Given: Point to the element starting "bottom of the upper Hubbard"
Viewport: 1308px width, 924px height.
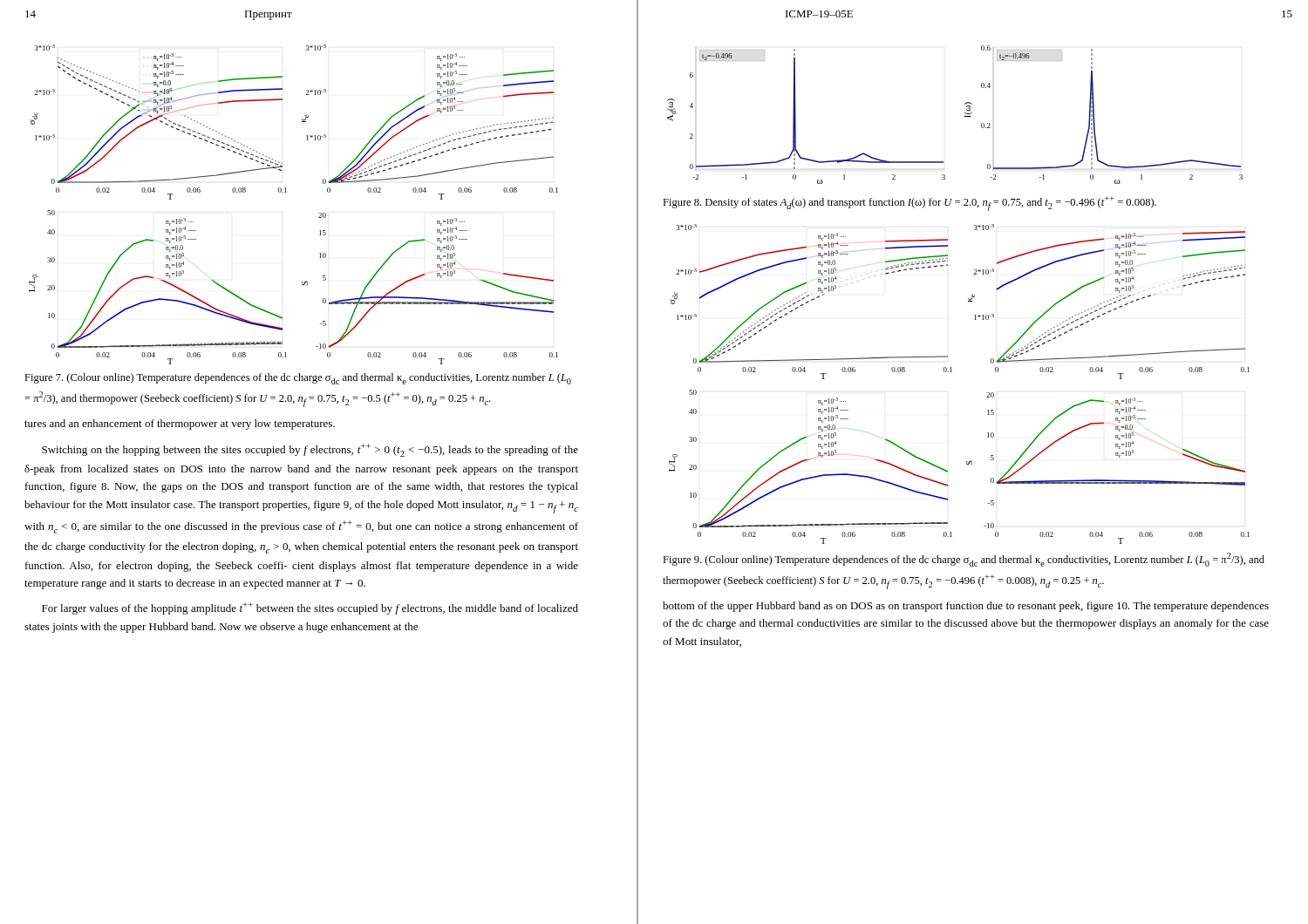Looking at the screenshot, I should click(x=966, y=624).
